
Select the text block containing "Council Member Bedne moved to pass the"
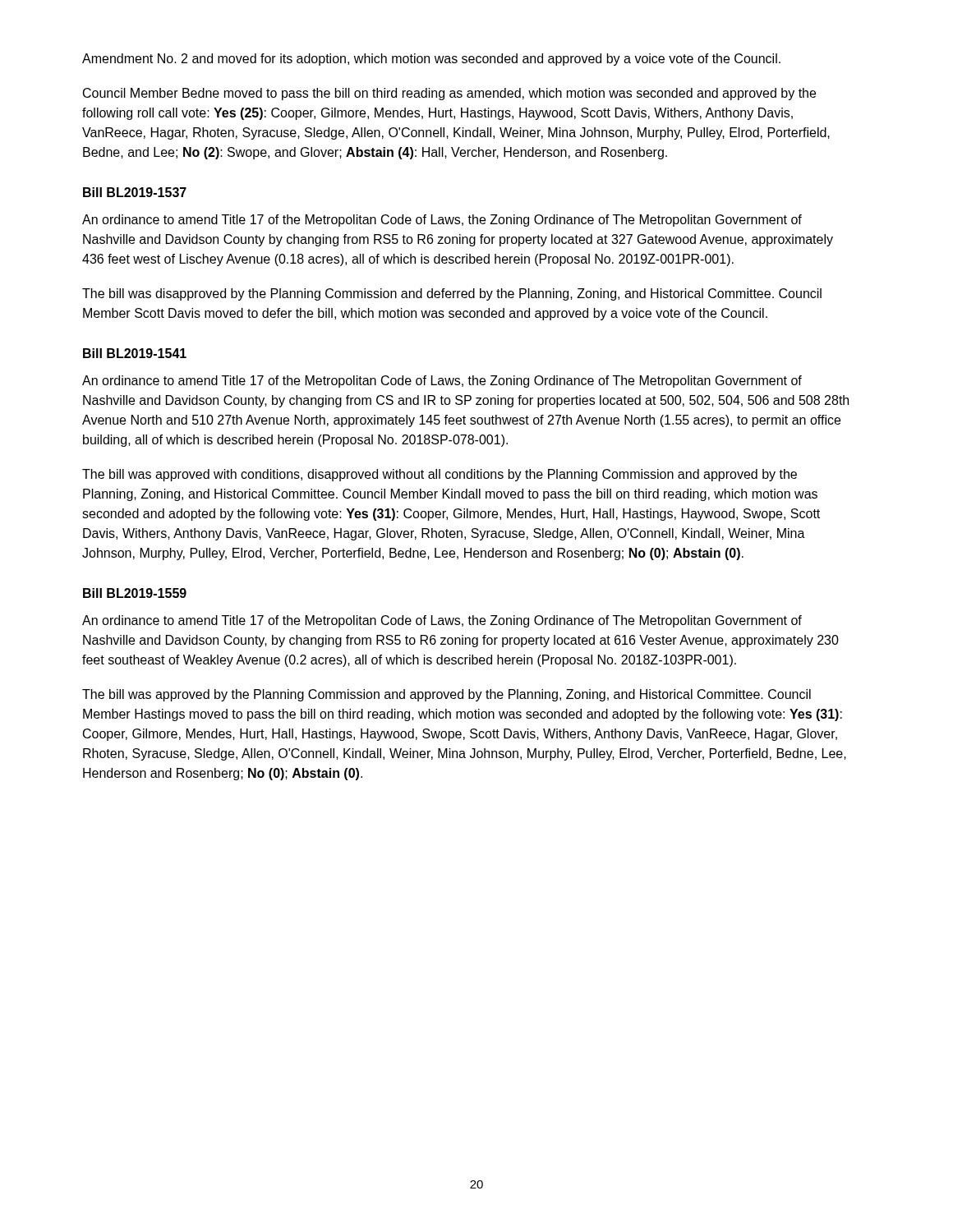point(456,123)
